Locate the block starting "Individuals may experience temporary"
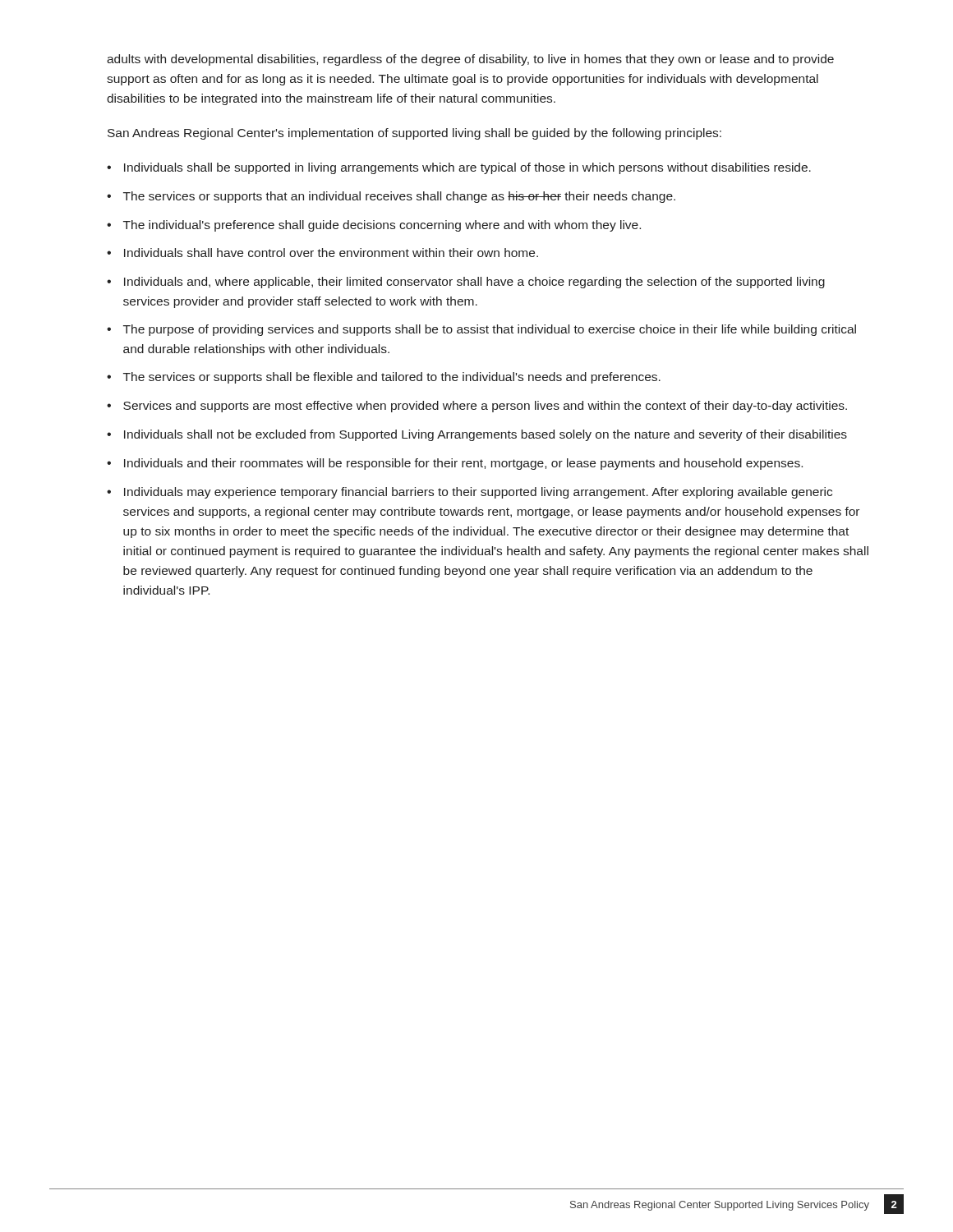Screen dimensions: 1232x953 (x=497, y=541)
